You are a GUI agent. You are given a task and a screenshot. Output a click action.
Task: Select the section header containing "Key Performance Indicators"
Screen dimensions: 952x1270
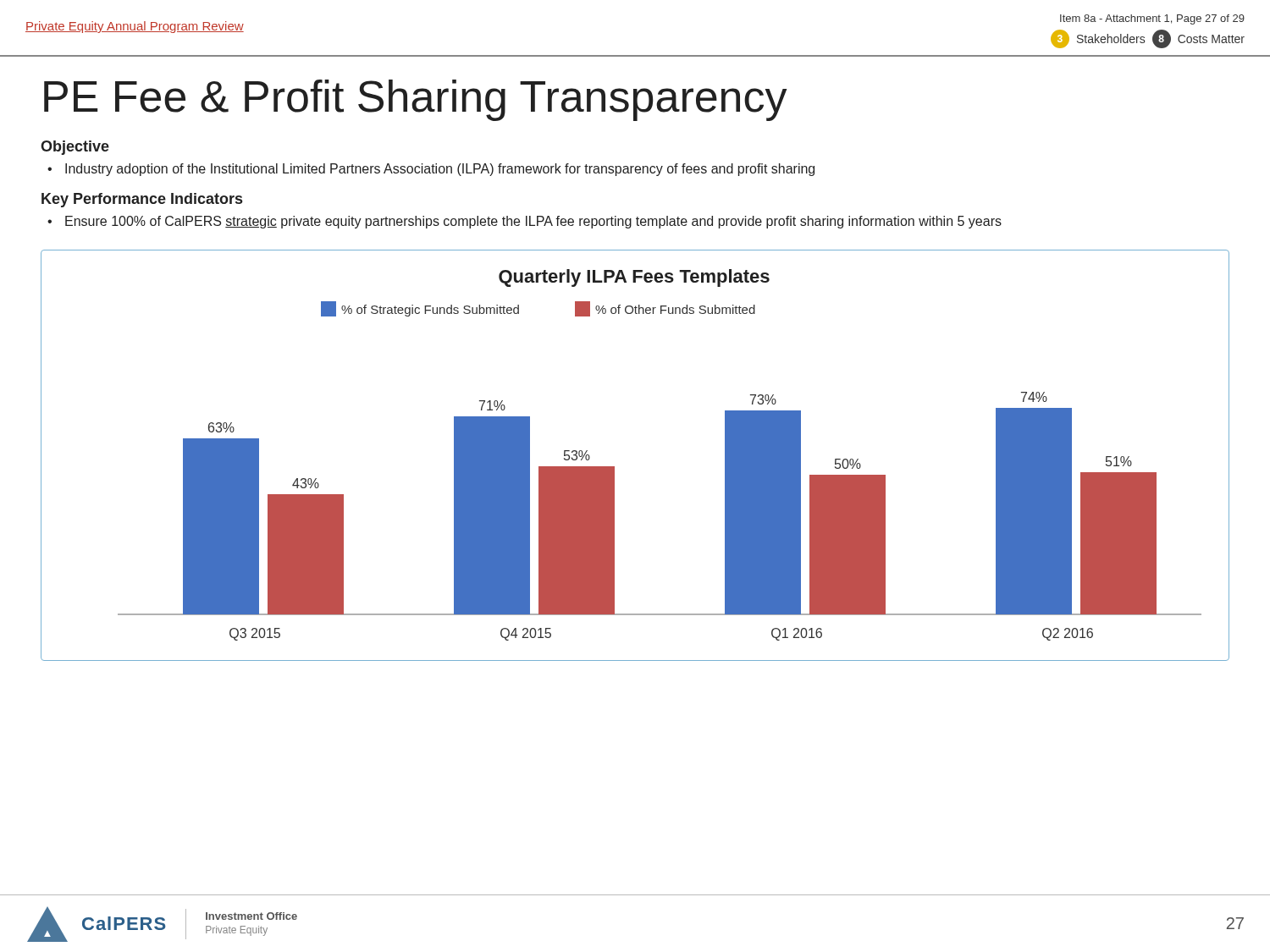pyautogui.click(x=142, y=199)
